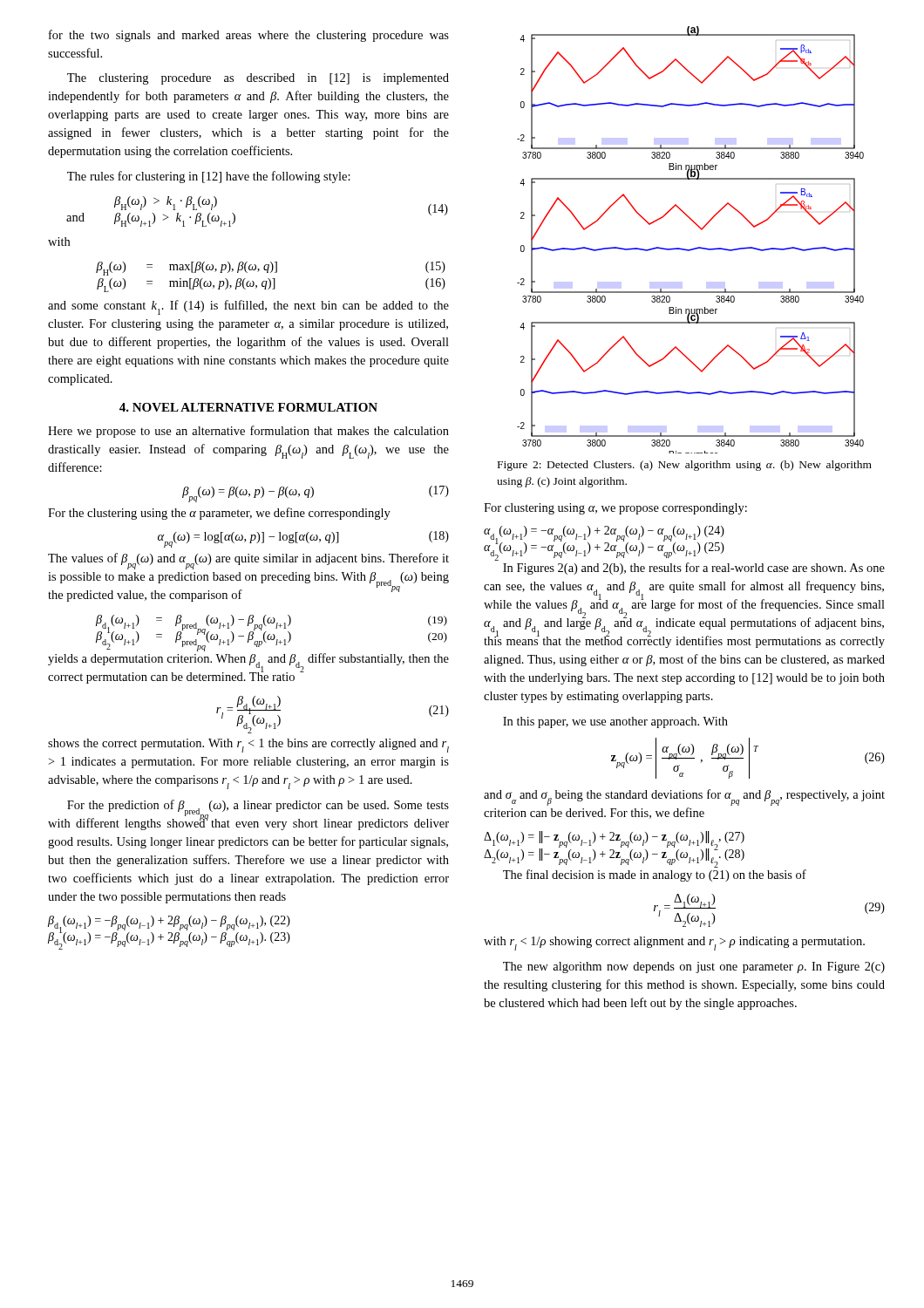Point to the text block starting "βd1(ωl+1) = βpredpq(ωl+1) − βpq(ωl+1) (19)"

[x=248, y=628]
